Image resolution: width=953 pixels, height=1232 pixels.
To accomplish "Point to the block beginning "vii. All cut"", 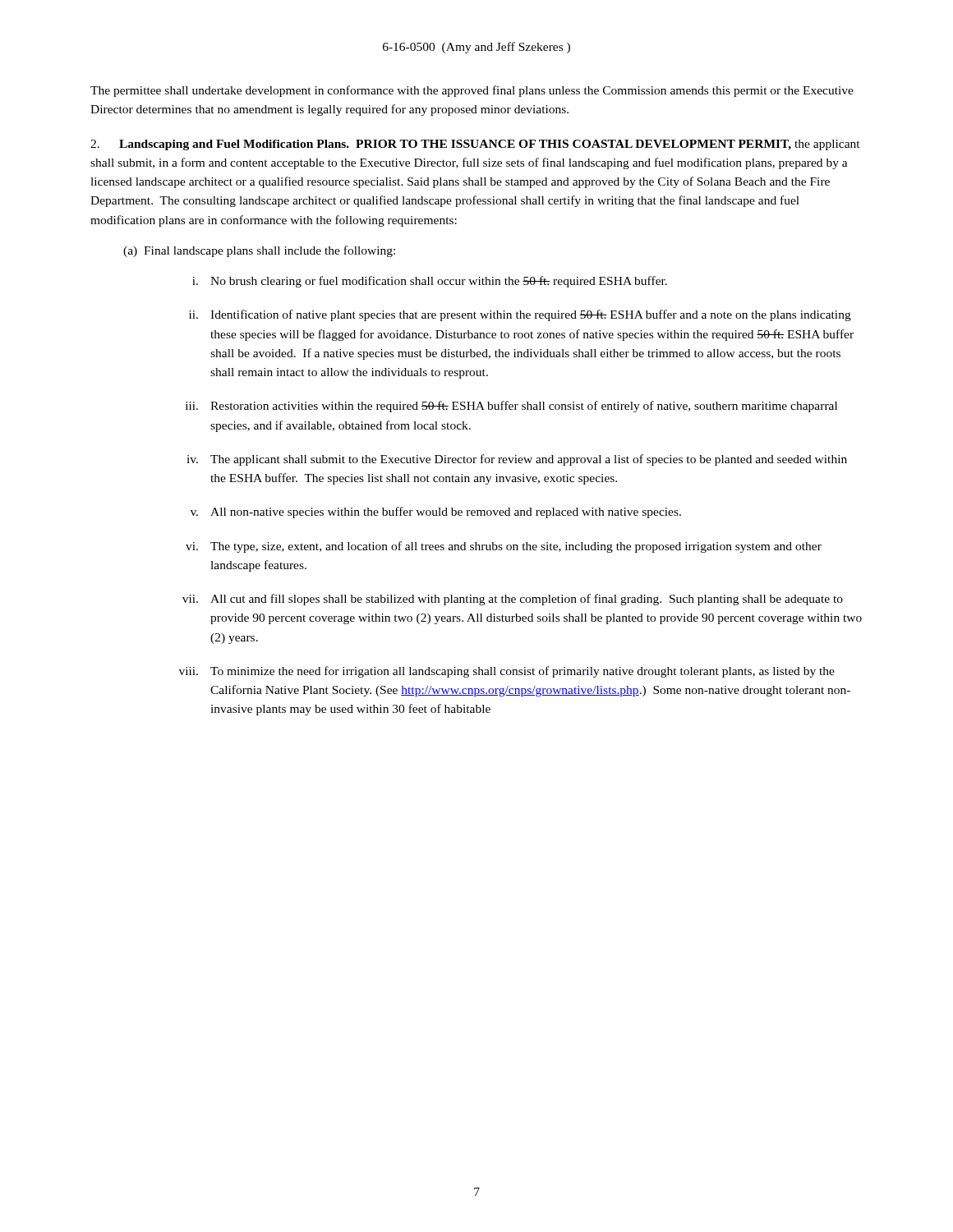I will [509, 618].
